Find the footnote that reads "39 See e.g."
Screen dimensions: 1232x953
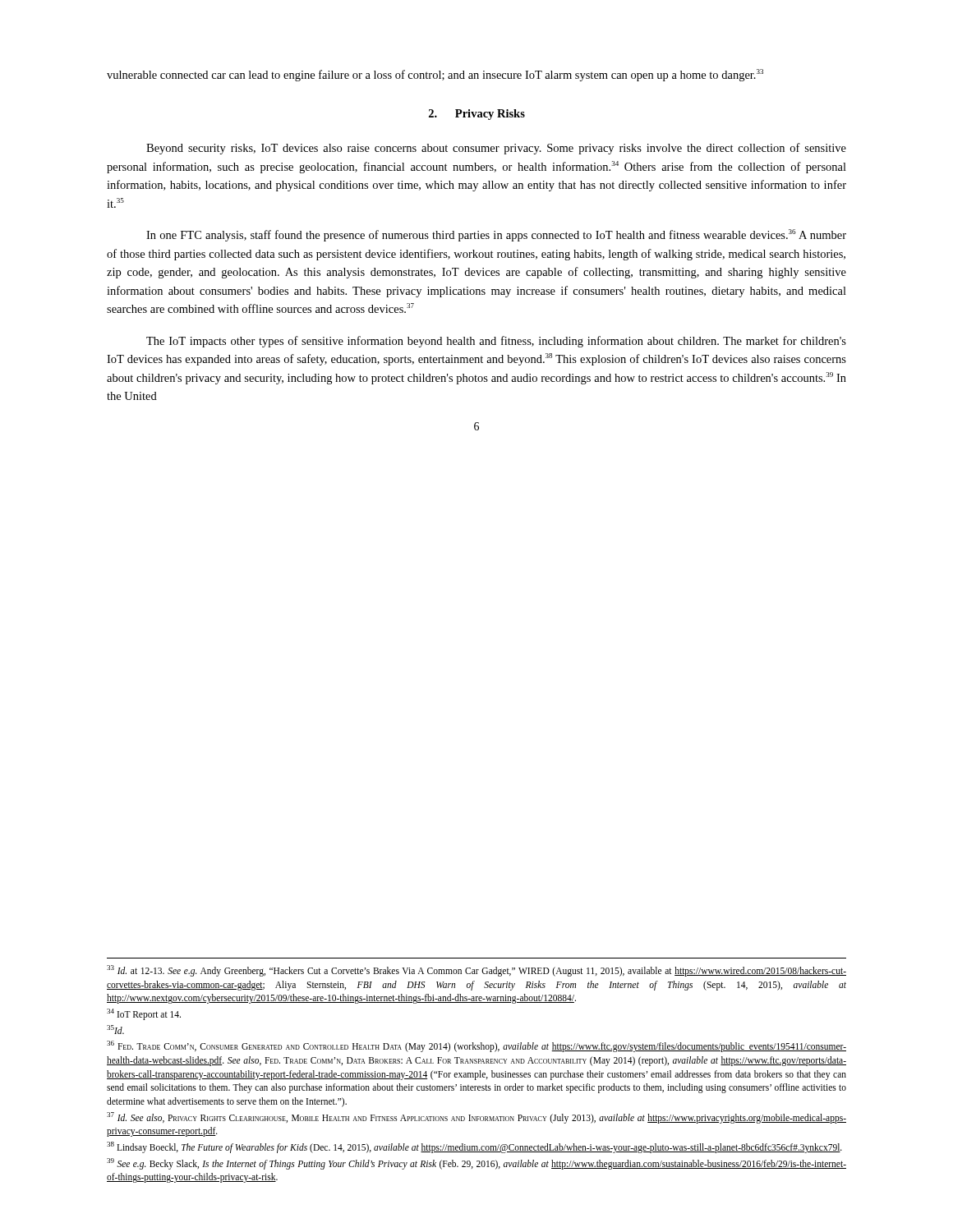point(476,1171)
